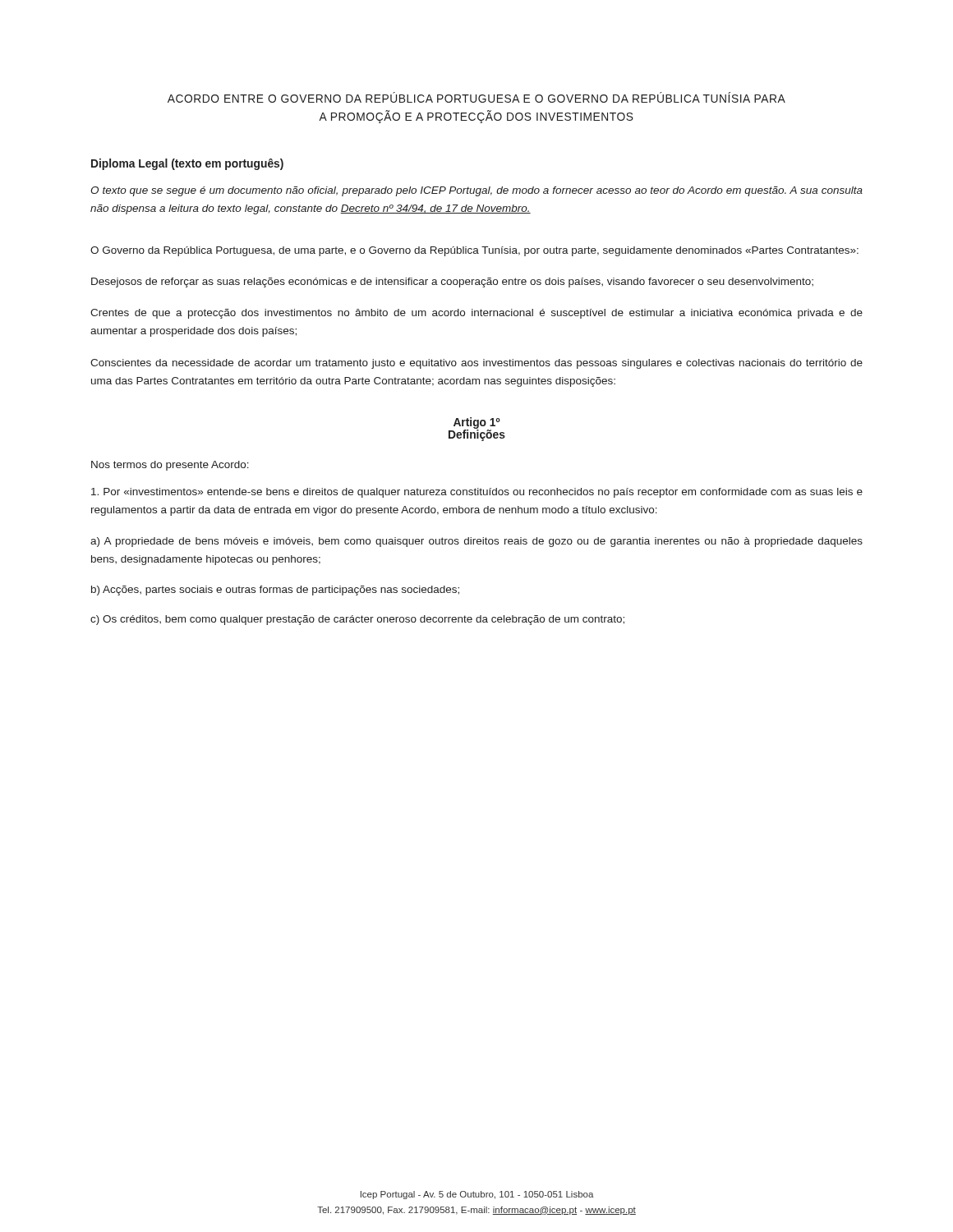The height and width of the screenshot is (1232, 953).
Task: Click on the list item containing "c) Os créditos, bem como qualquer"
Action: pyautogui.click(x=358, y=619)
